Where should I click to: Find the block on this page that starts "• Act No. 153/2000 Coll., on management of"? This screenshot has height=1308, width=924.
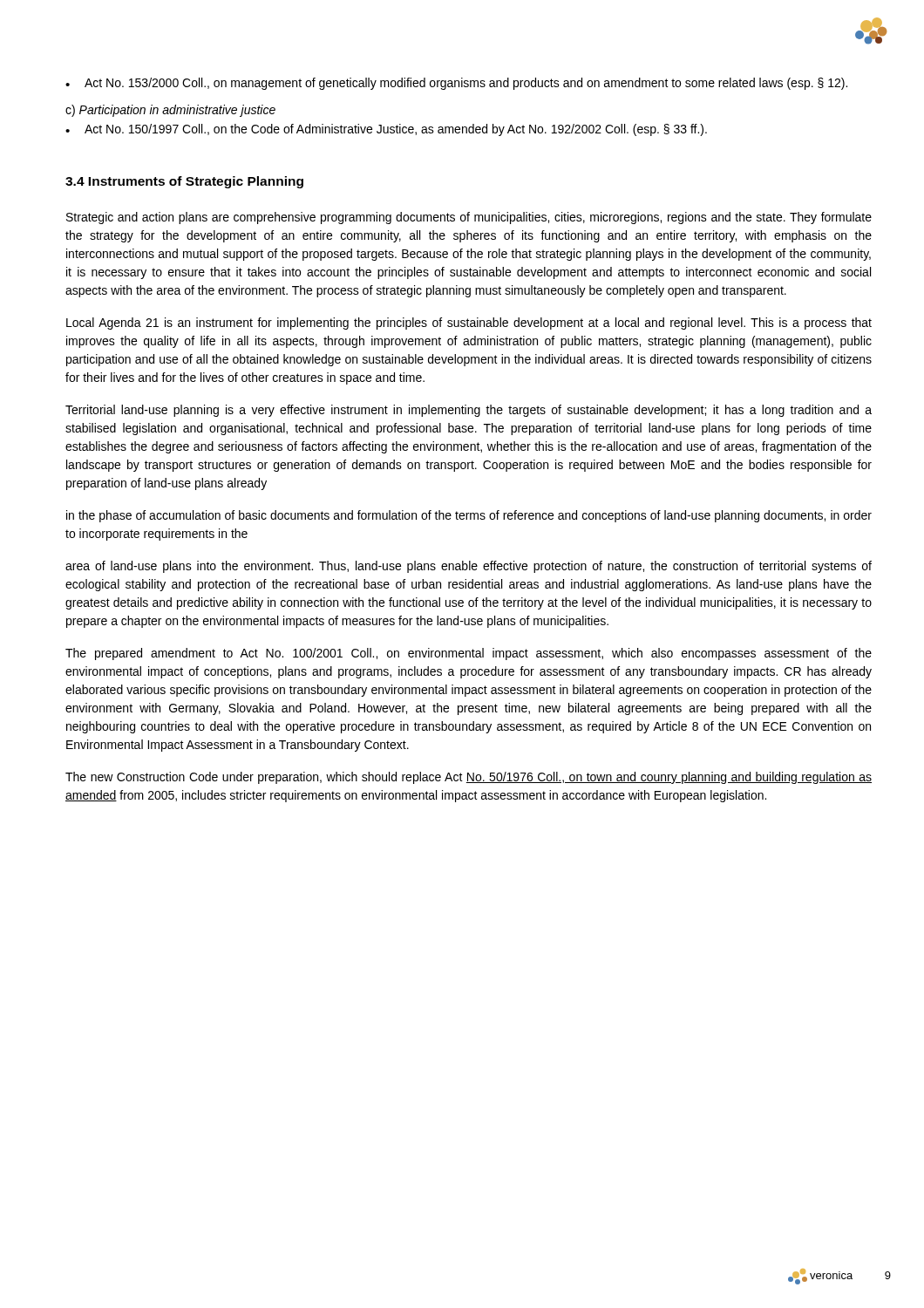coord(457,84)
